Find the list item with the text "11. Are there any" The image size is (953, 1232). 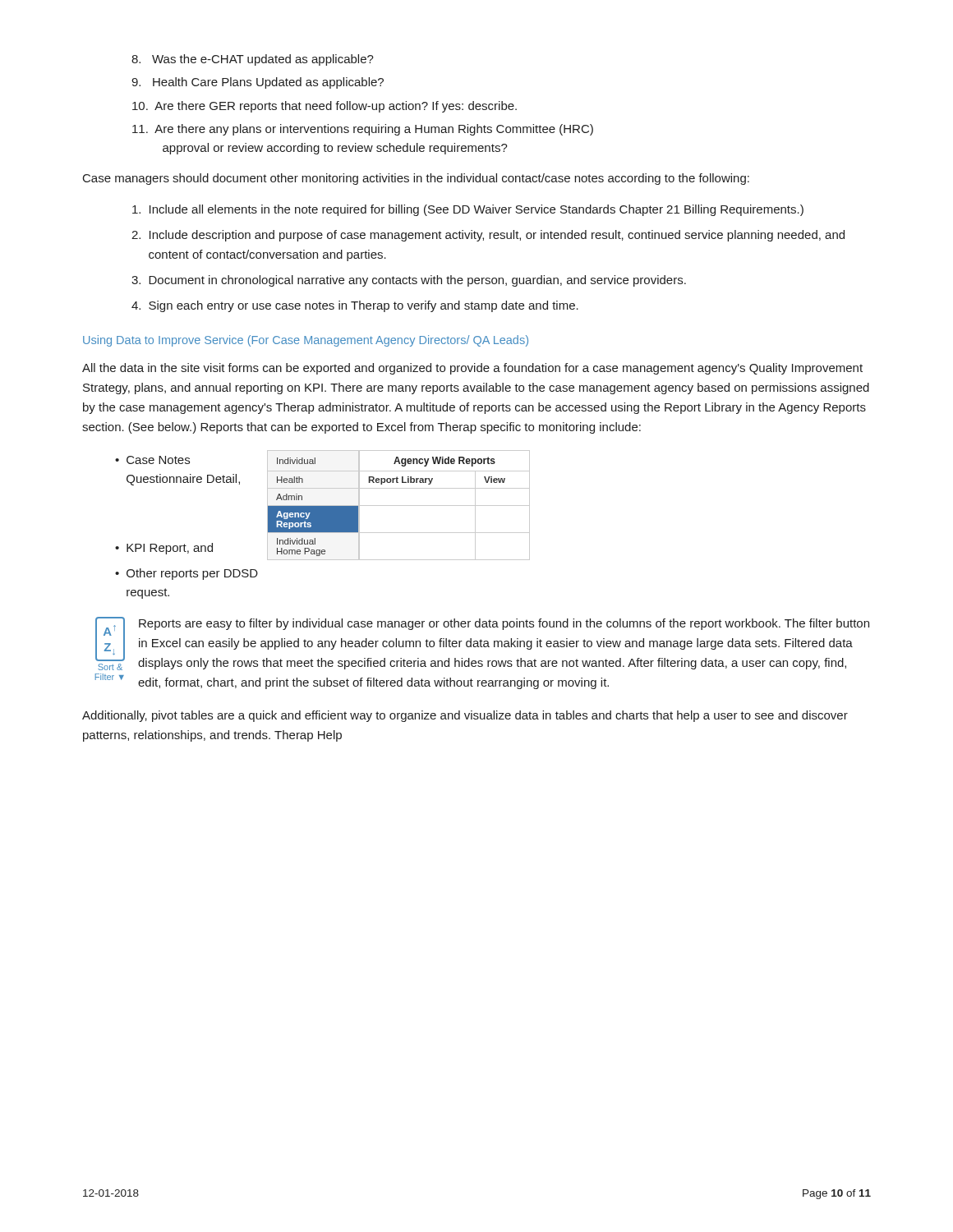(363, 138)
